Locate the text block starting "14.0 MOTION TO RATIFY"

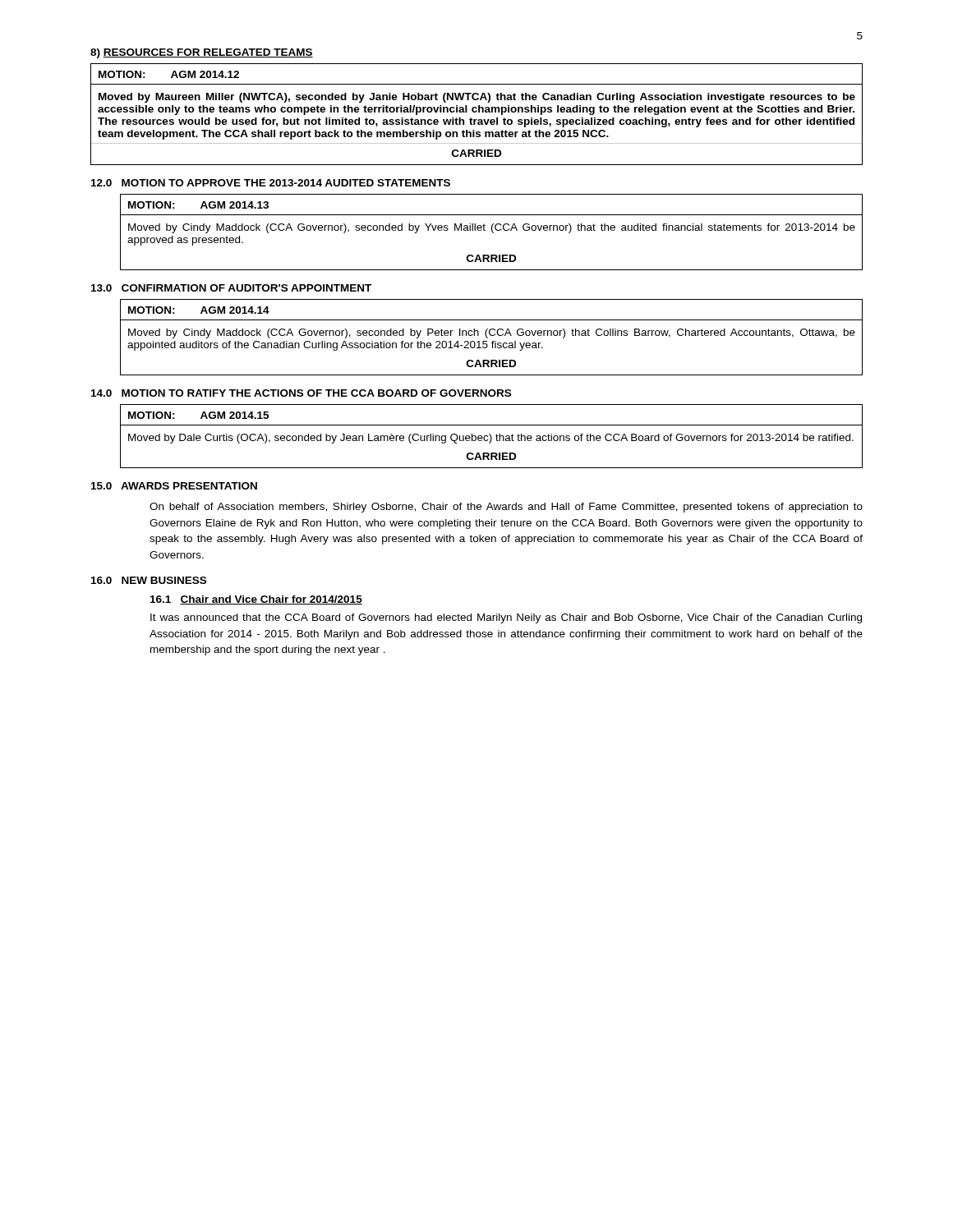pyautogui.click(x=301, y=393)
